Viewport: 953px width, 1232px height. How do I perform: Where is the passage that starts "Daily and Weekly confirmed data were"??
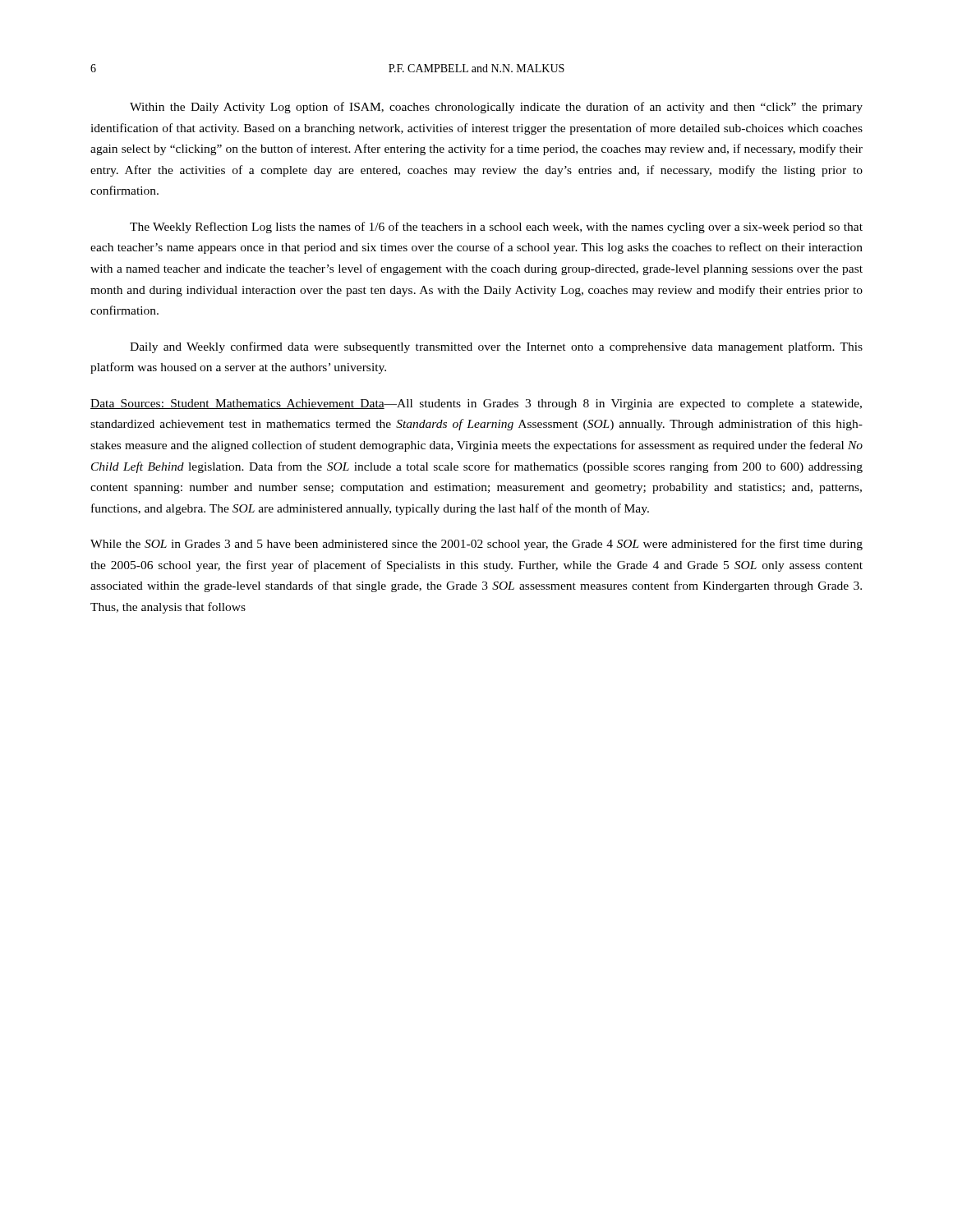(x=476, y=357)
